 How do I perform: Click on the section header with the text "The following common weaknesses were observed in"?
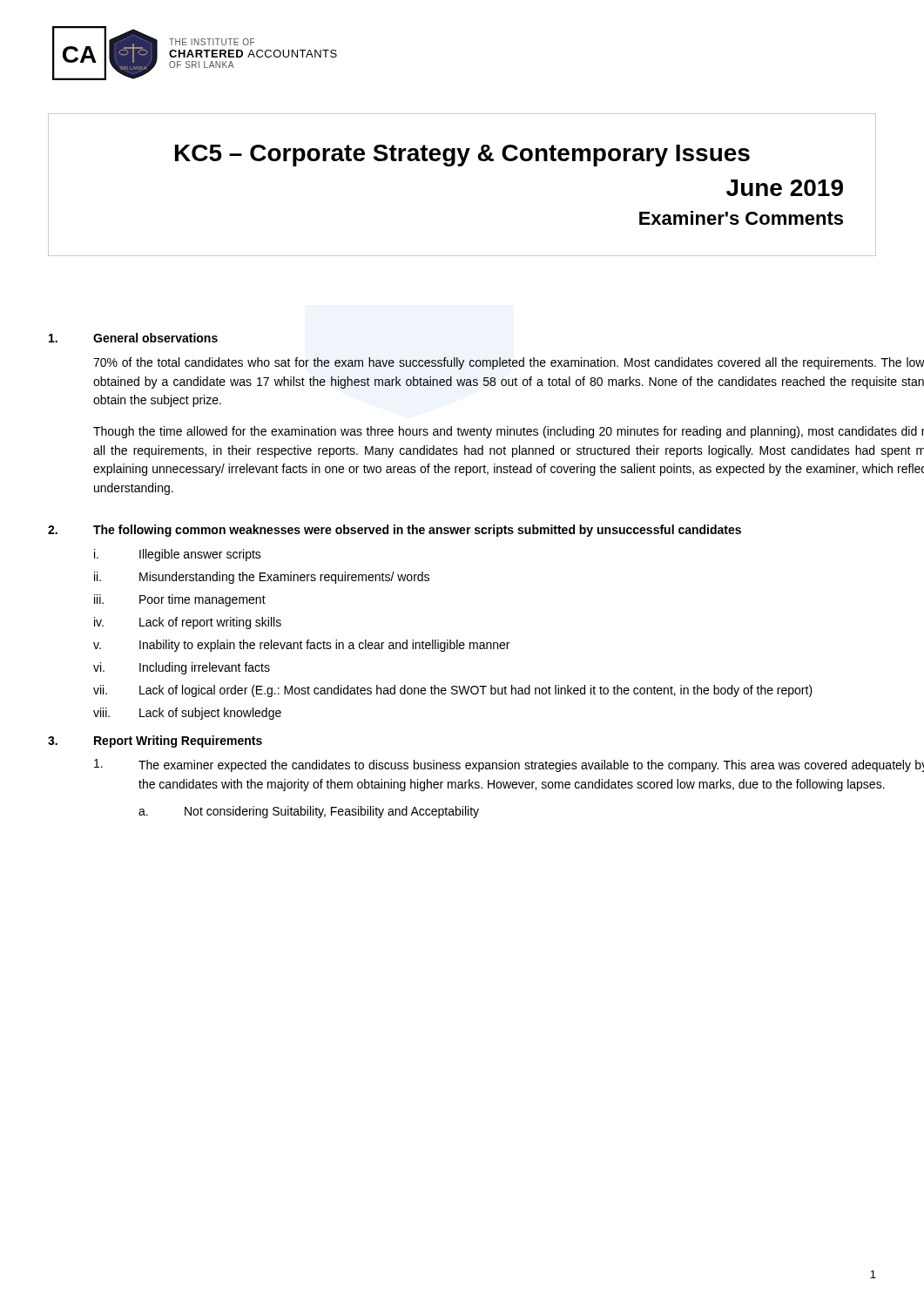(x=417, y=530)
